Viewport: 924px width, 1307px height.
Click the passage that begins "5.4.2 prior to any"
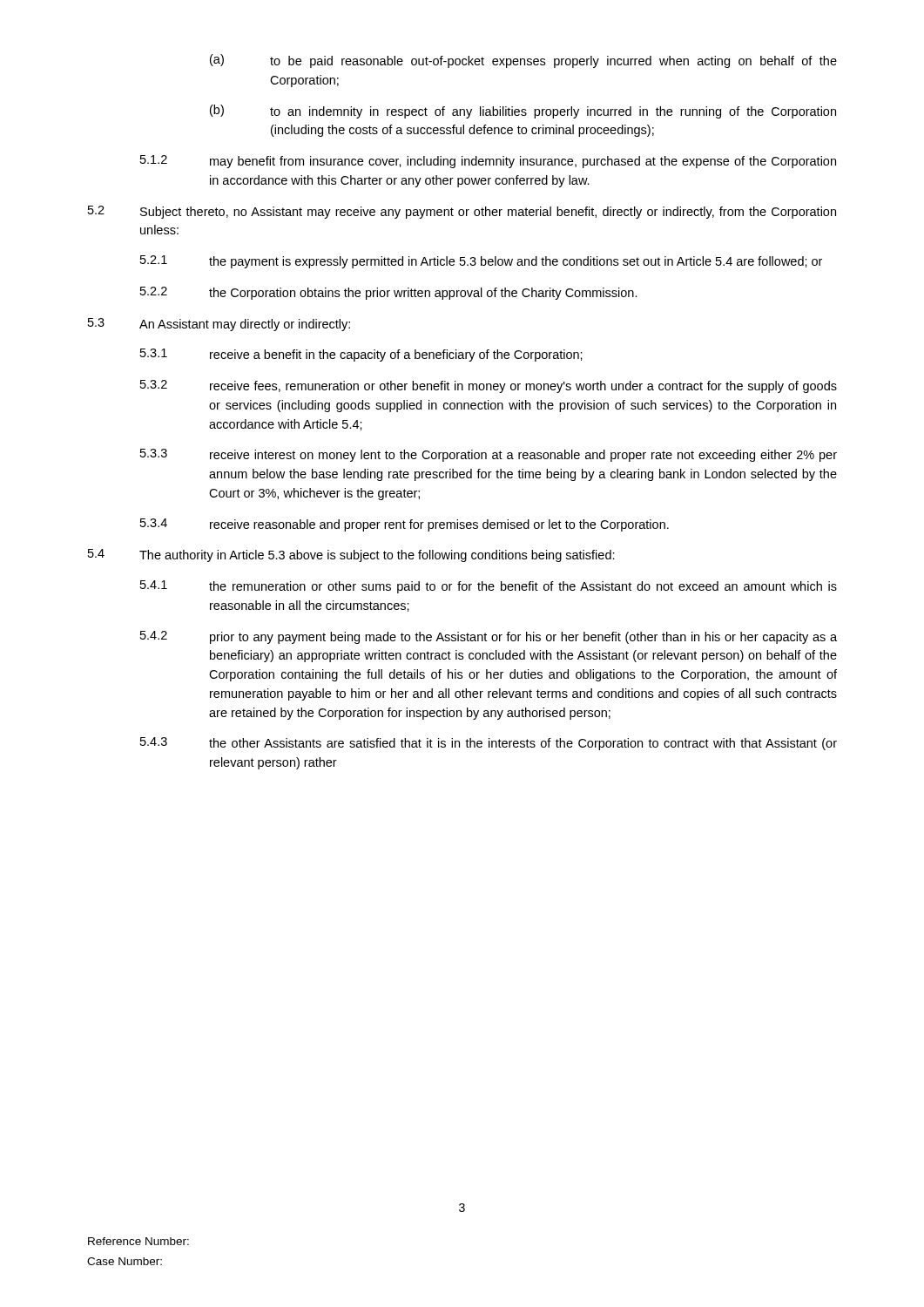pos(488,675)
